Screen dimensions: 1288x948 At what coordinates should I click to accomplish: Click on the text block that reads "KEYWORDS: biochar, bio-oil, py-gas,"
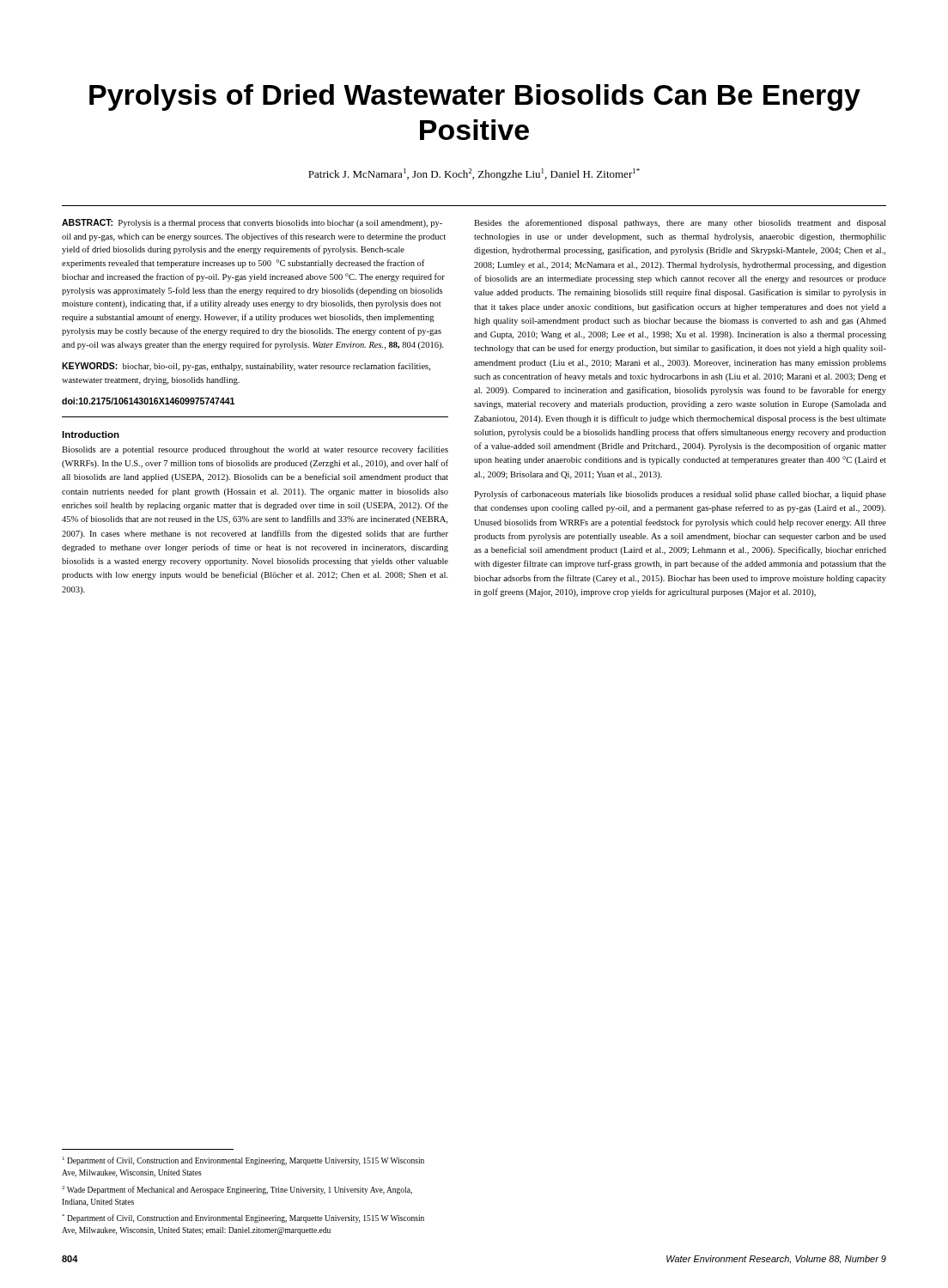[x=246, y=373]
